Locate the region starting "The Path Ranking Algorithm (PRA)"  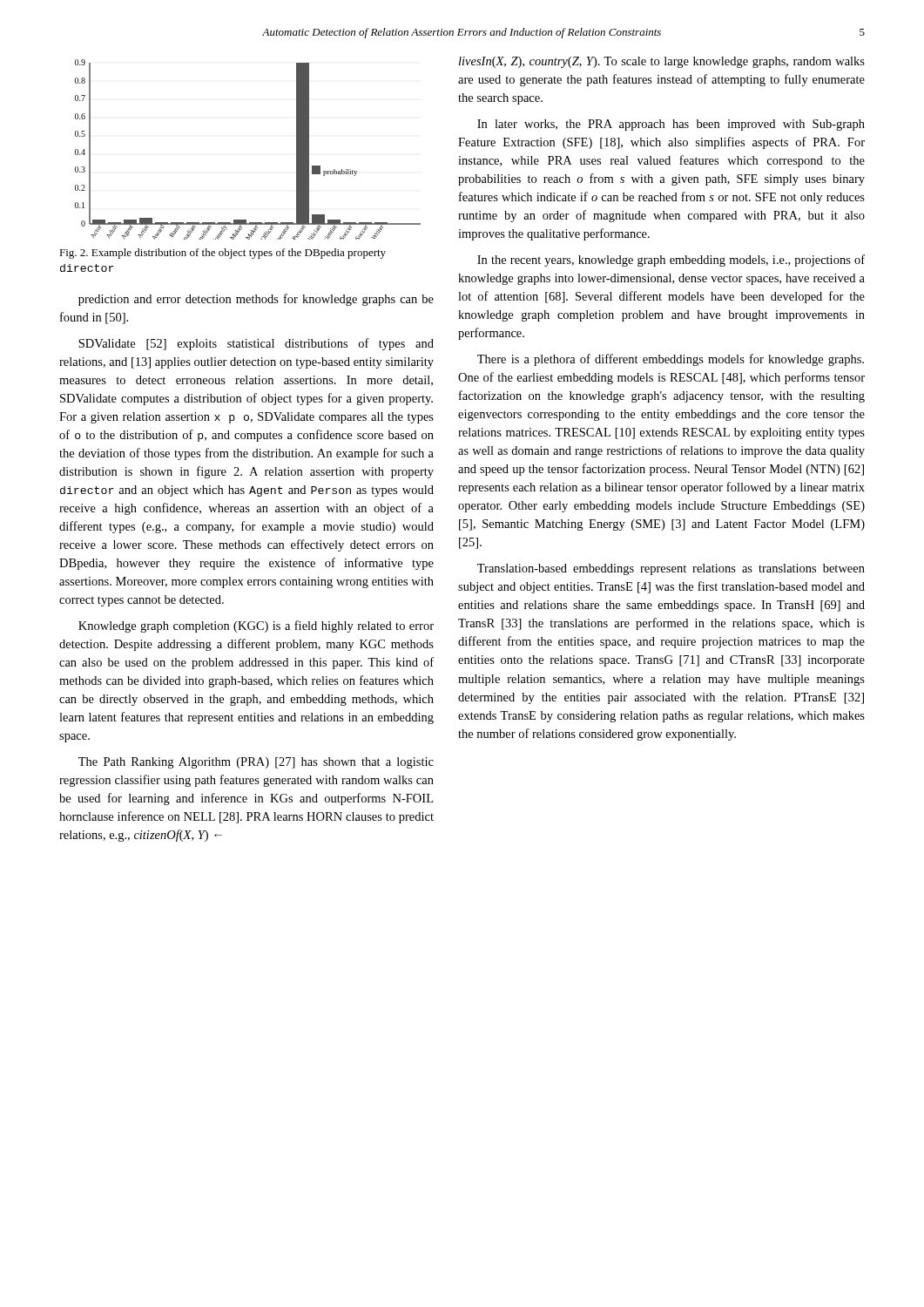click(246, 799)
